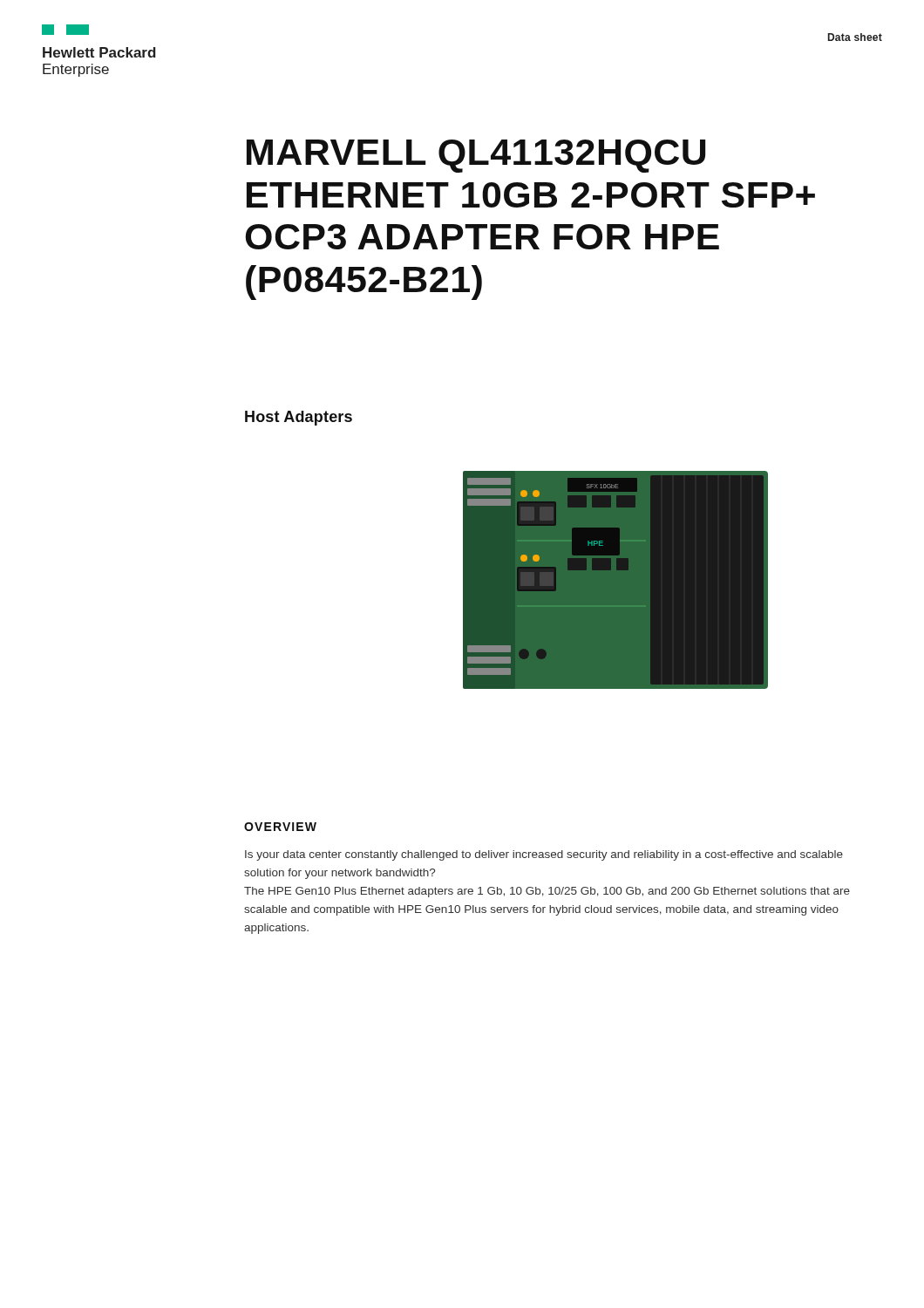This screenshot has height=1308, width=924.
Task: Click on the text block starting "MARVELL QL41132HQCU ETHERNET 10GB 2-PORT"
Action: (x=563, y=215)
